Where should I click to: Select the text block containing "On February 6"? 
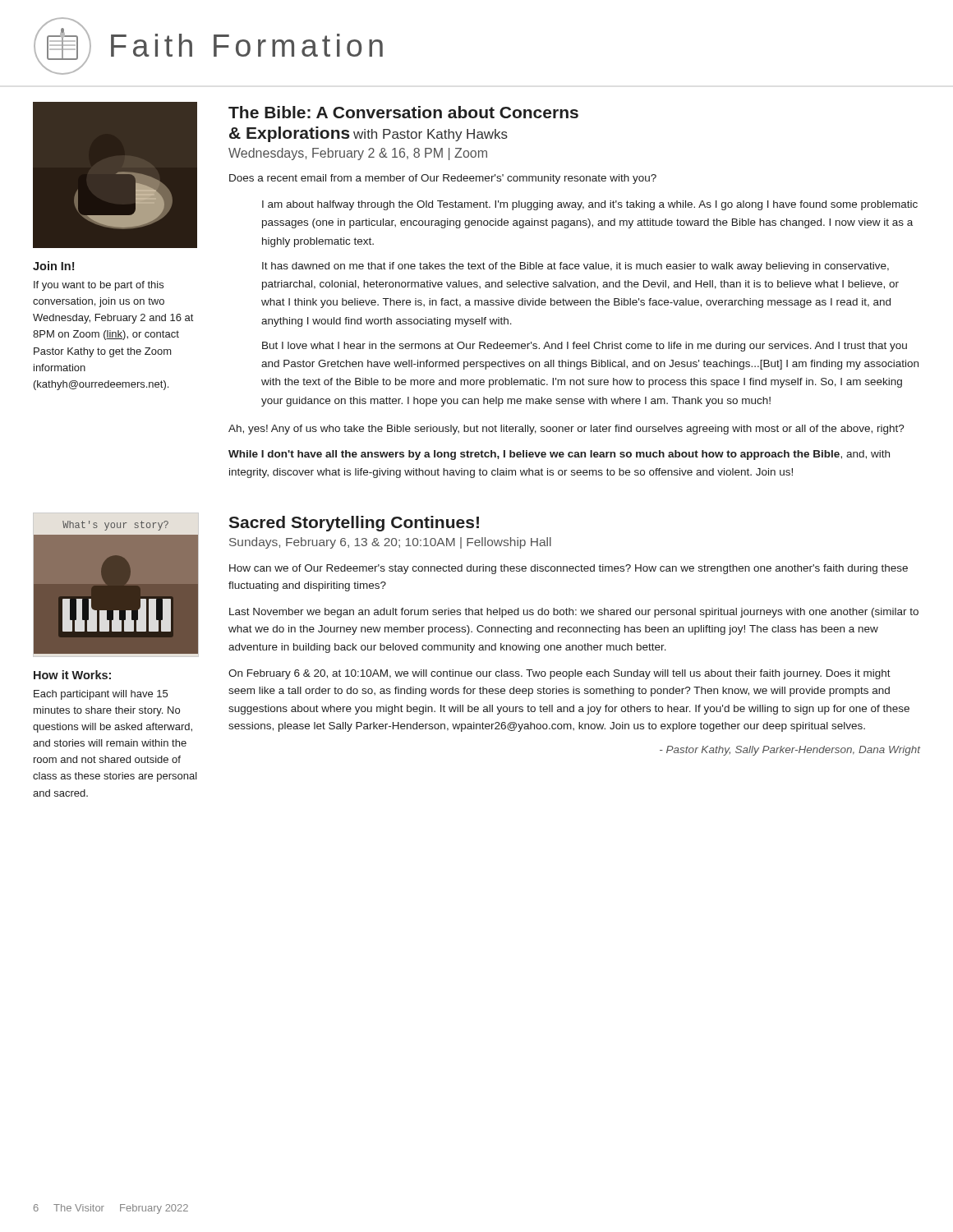point(569,699)
